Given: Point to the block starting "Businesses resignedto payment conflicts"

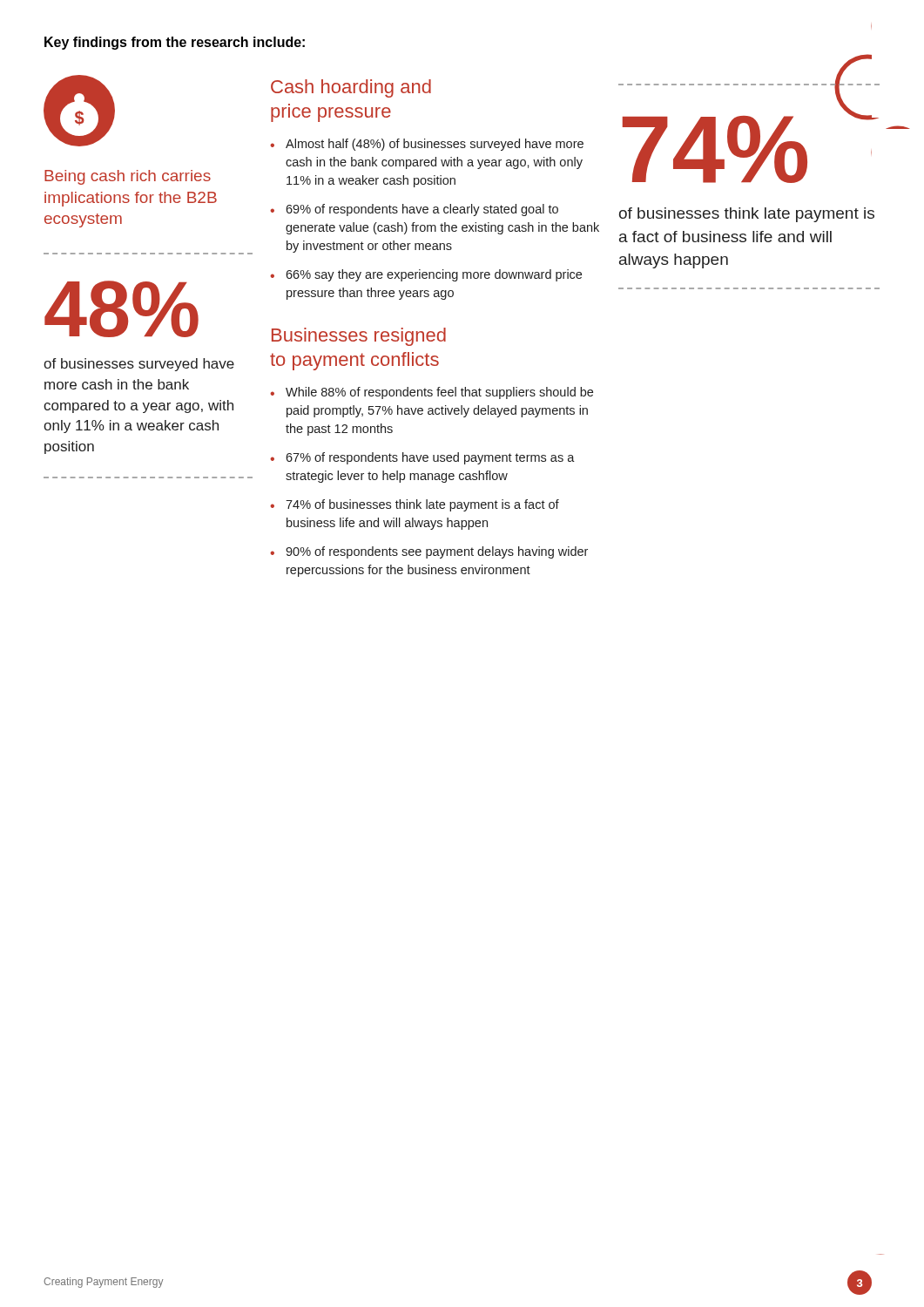Looking at the screenshot, I should click(358, 347).
